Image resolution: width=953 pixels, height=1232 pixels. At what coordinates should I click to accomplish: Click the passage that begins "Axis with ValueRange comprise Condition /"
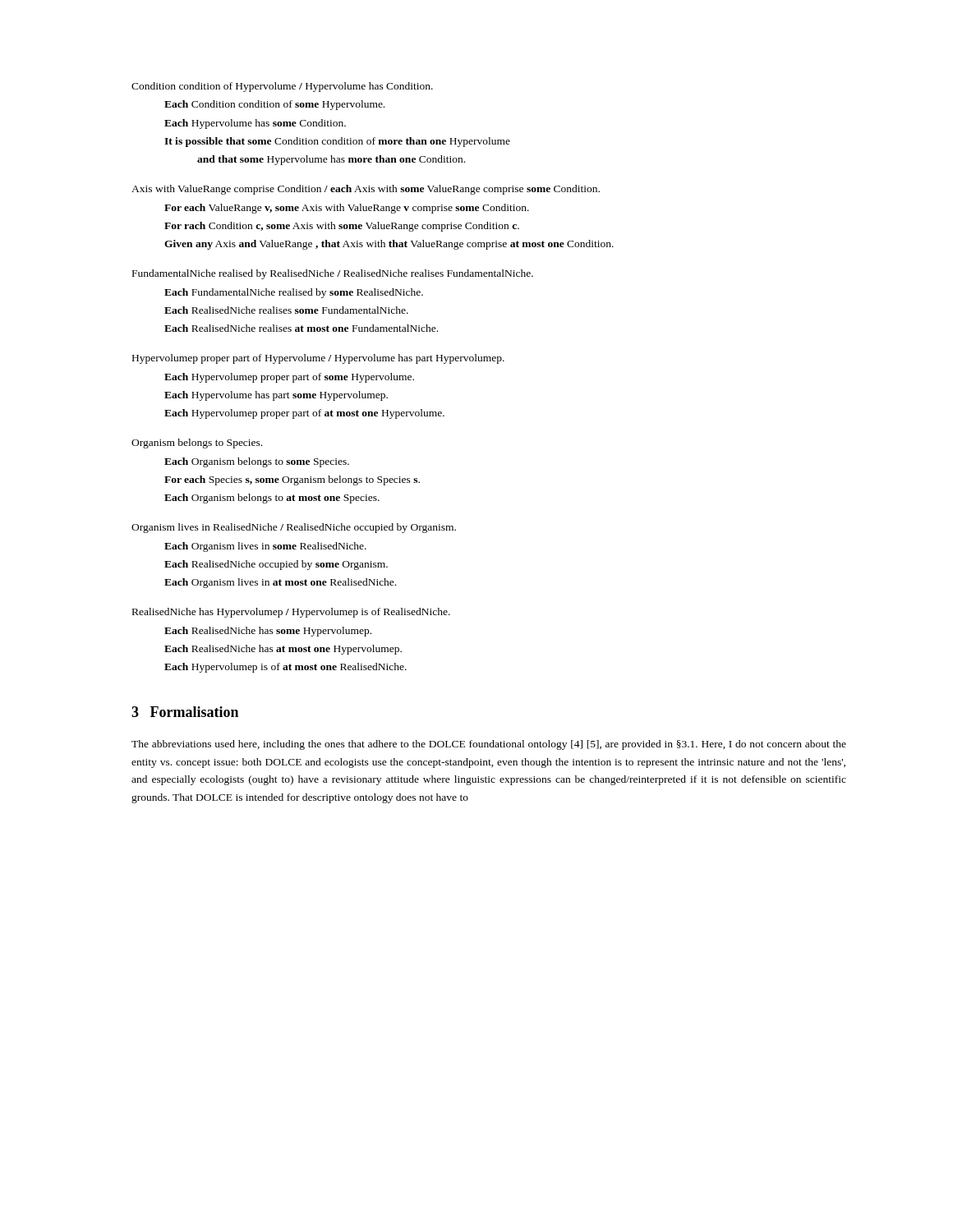(366, 189)
